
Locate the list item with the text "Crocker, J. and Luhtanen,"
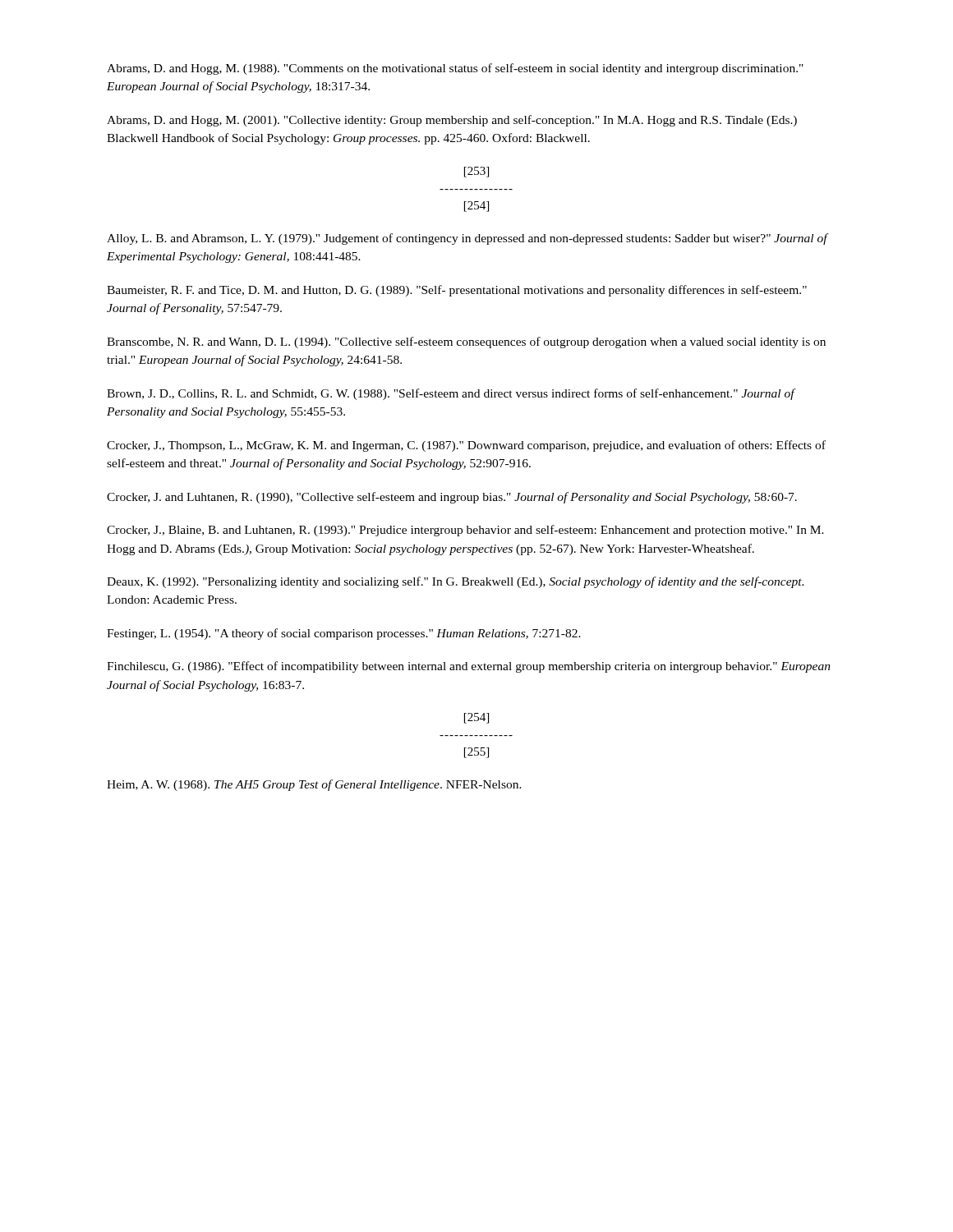click(452, 496)
